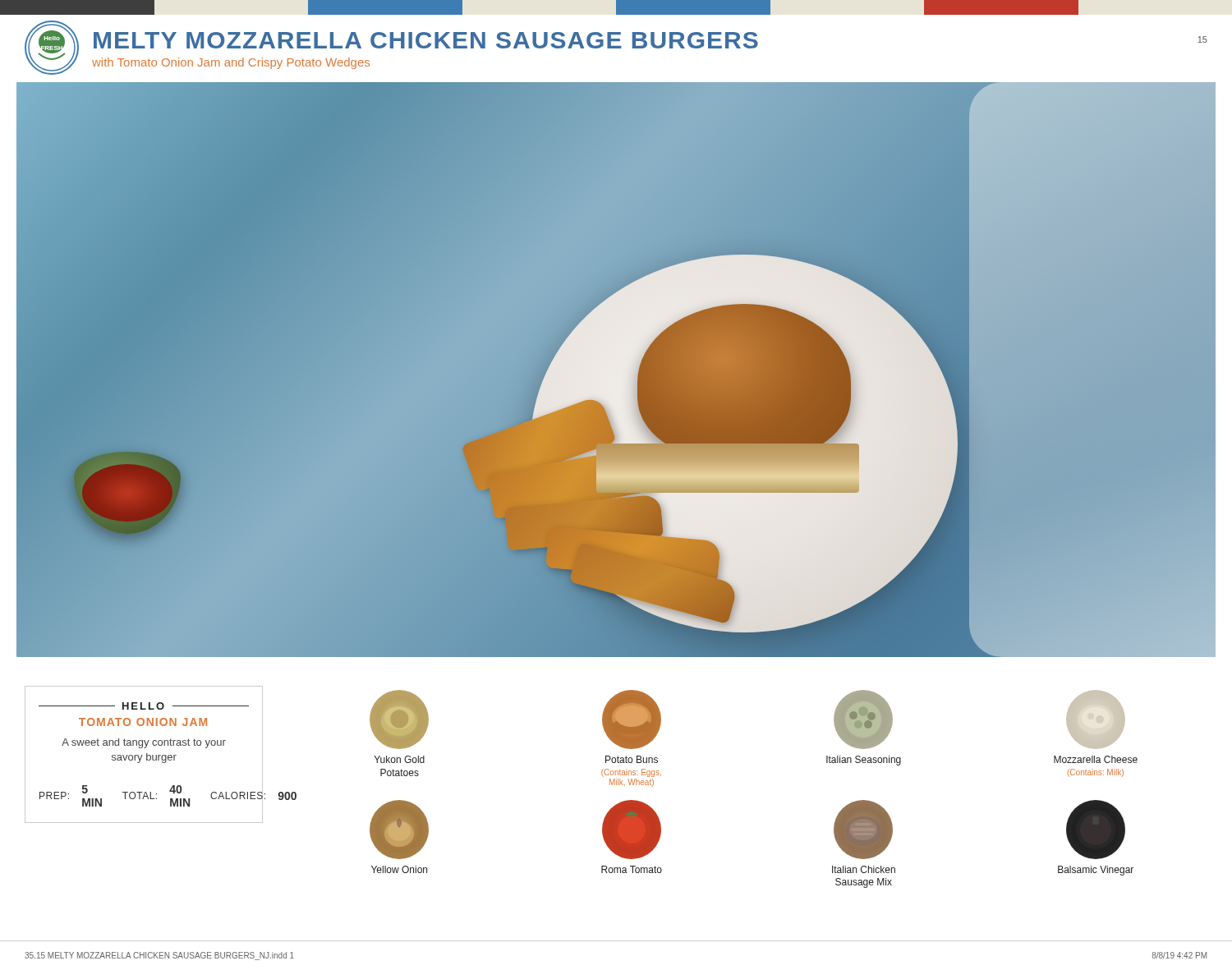Click where it says "Balsamic Vinegar"
Screen dimensions: 970x1232
1095,838
